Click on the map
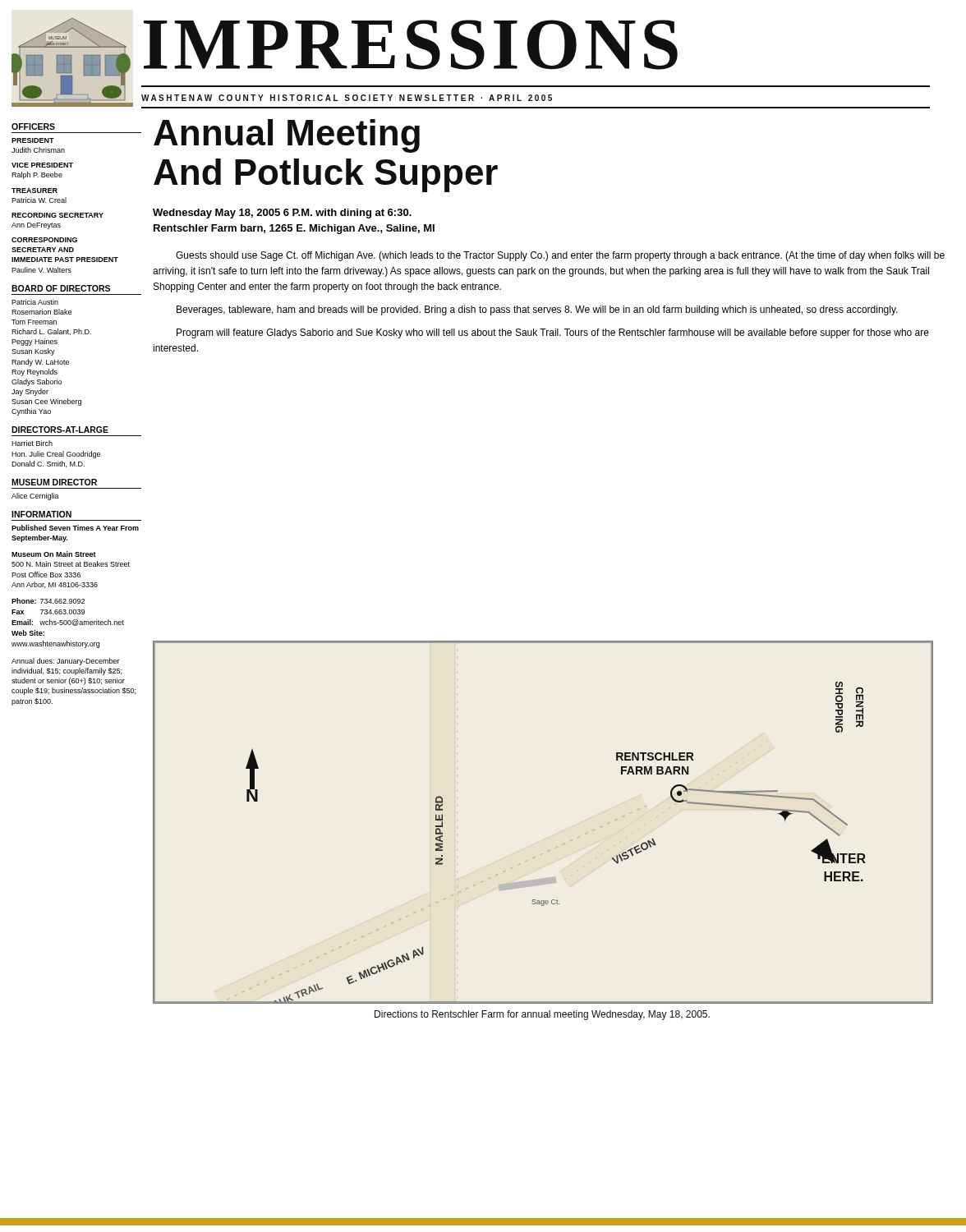Image resolution: width=966 pixels, height=1232 pixels. click(x=543, y=822)
